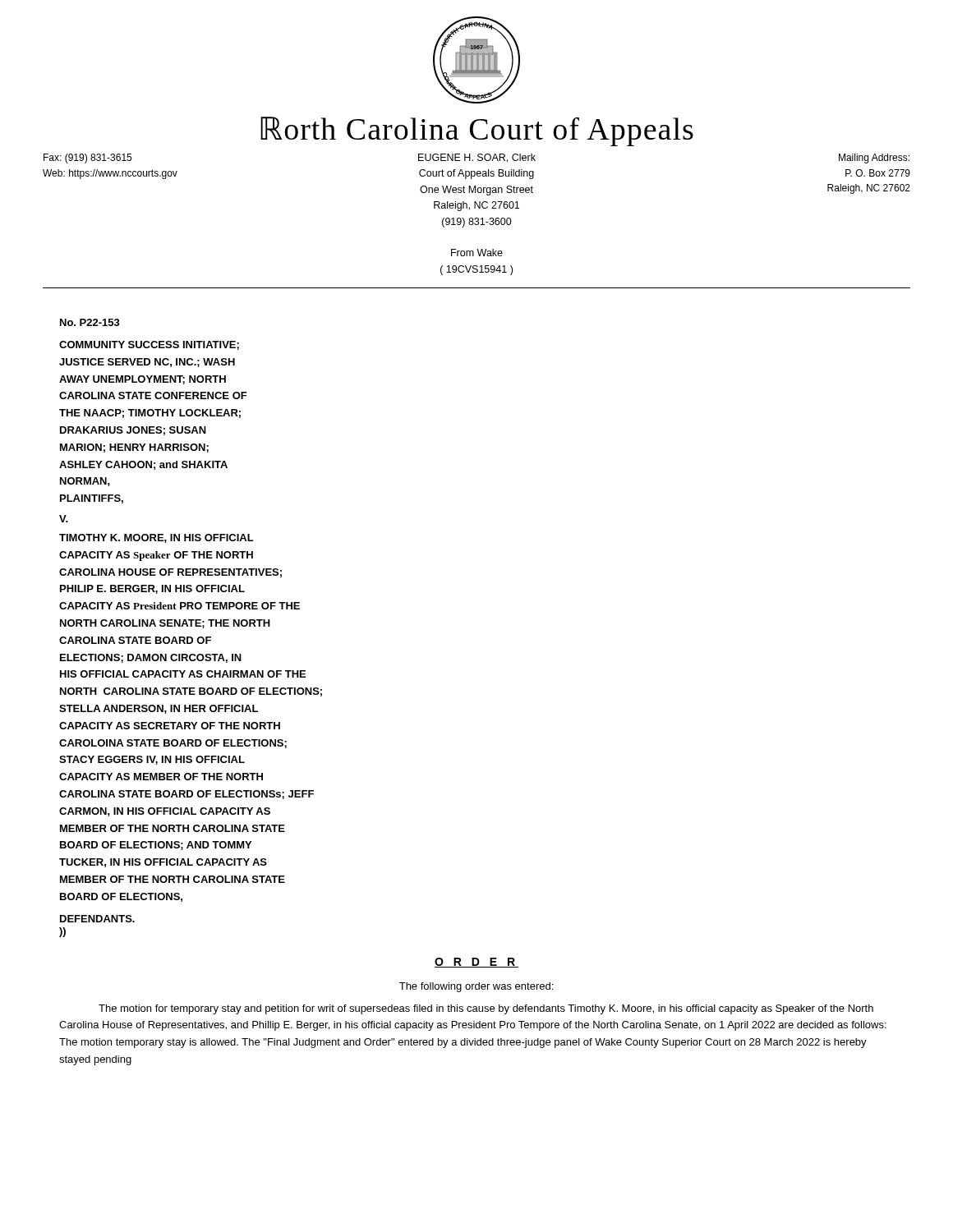Image resolution: width=953 pixels, height=1232 pixels.
Task: Select the logo
Action: pos(476,54)
